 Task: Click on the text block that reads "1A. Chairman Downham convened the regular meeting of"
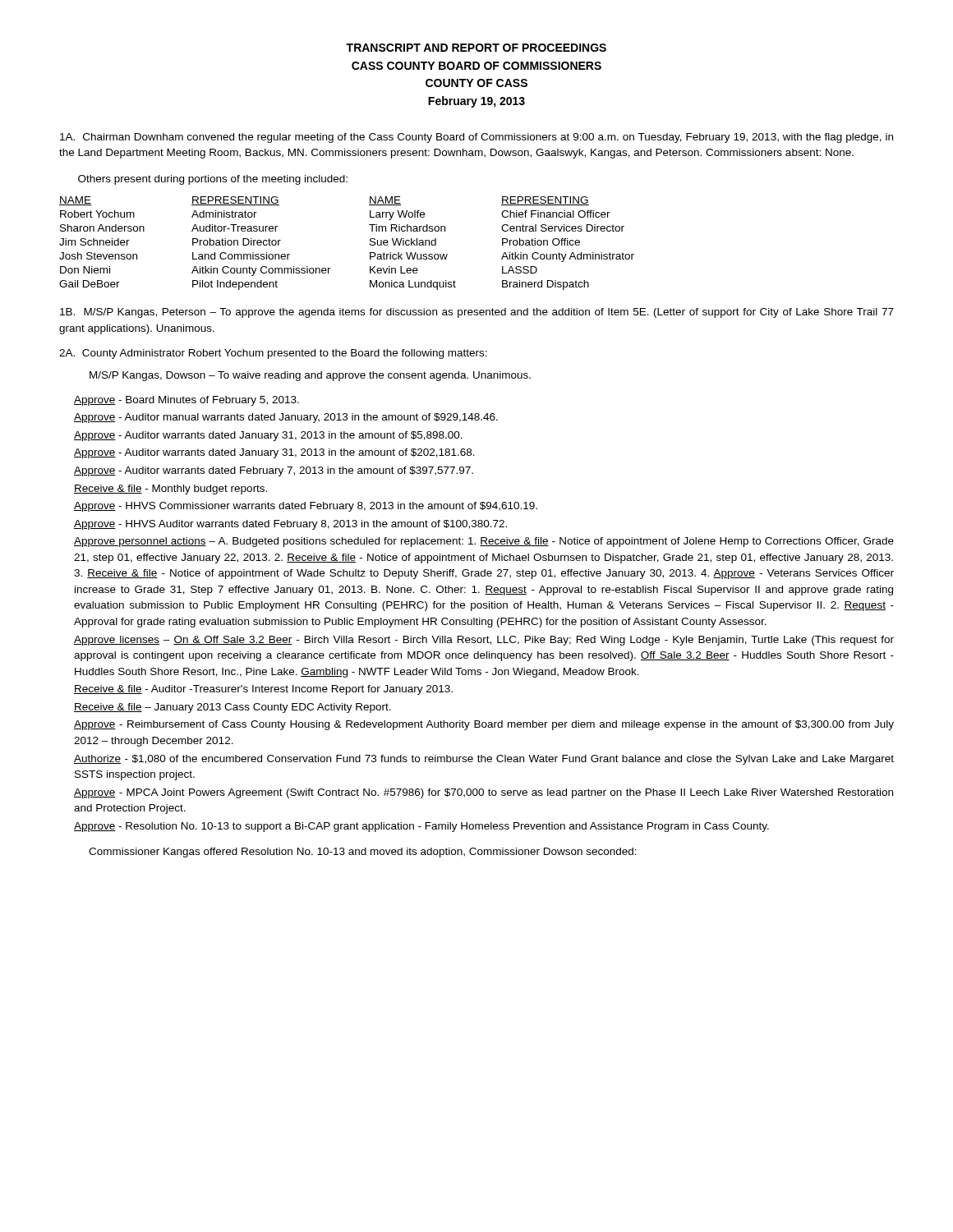(476, 145)
